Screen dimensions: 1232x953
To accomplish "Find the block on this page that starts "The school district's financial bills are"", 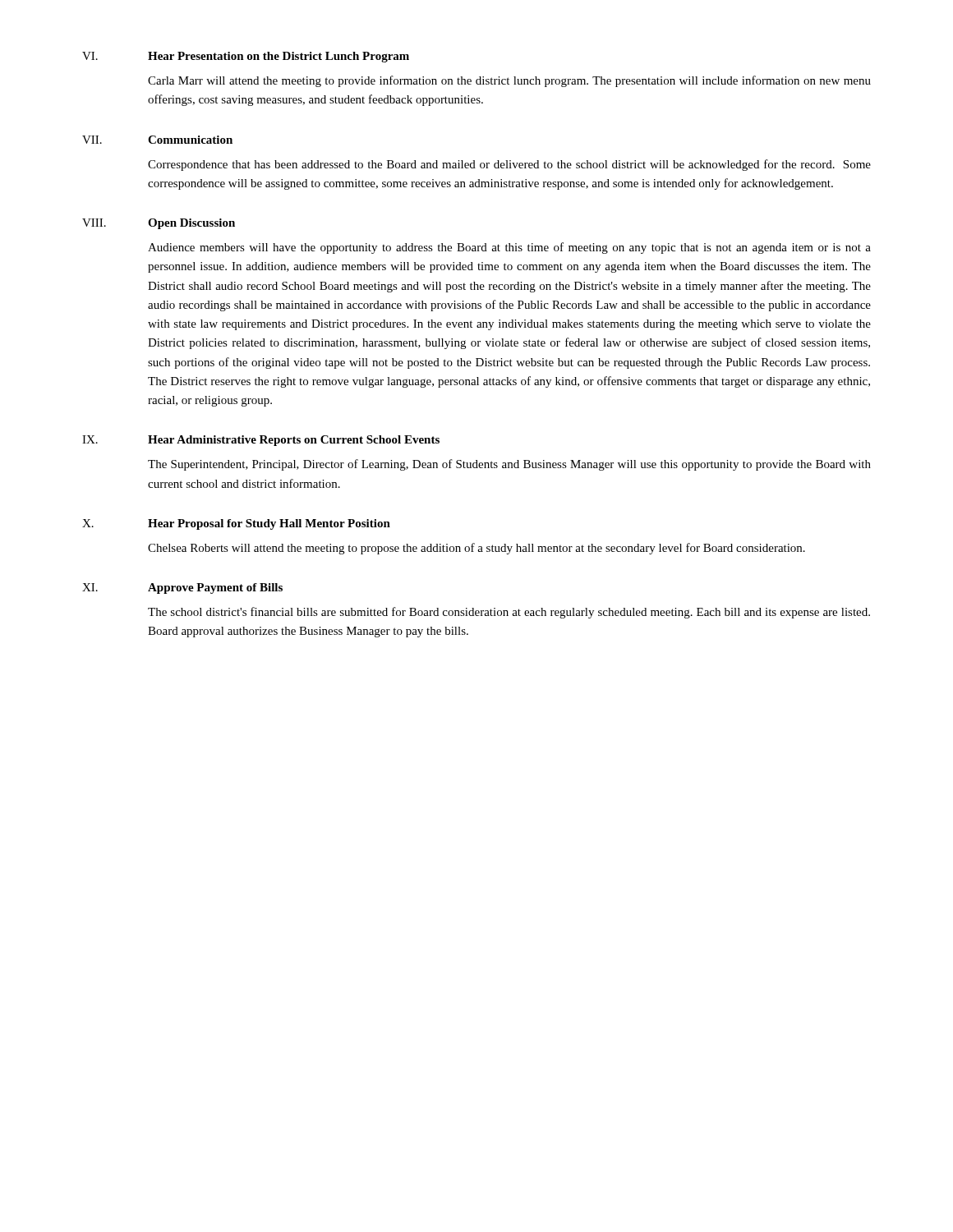I will [509, 621].
